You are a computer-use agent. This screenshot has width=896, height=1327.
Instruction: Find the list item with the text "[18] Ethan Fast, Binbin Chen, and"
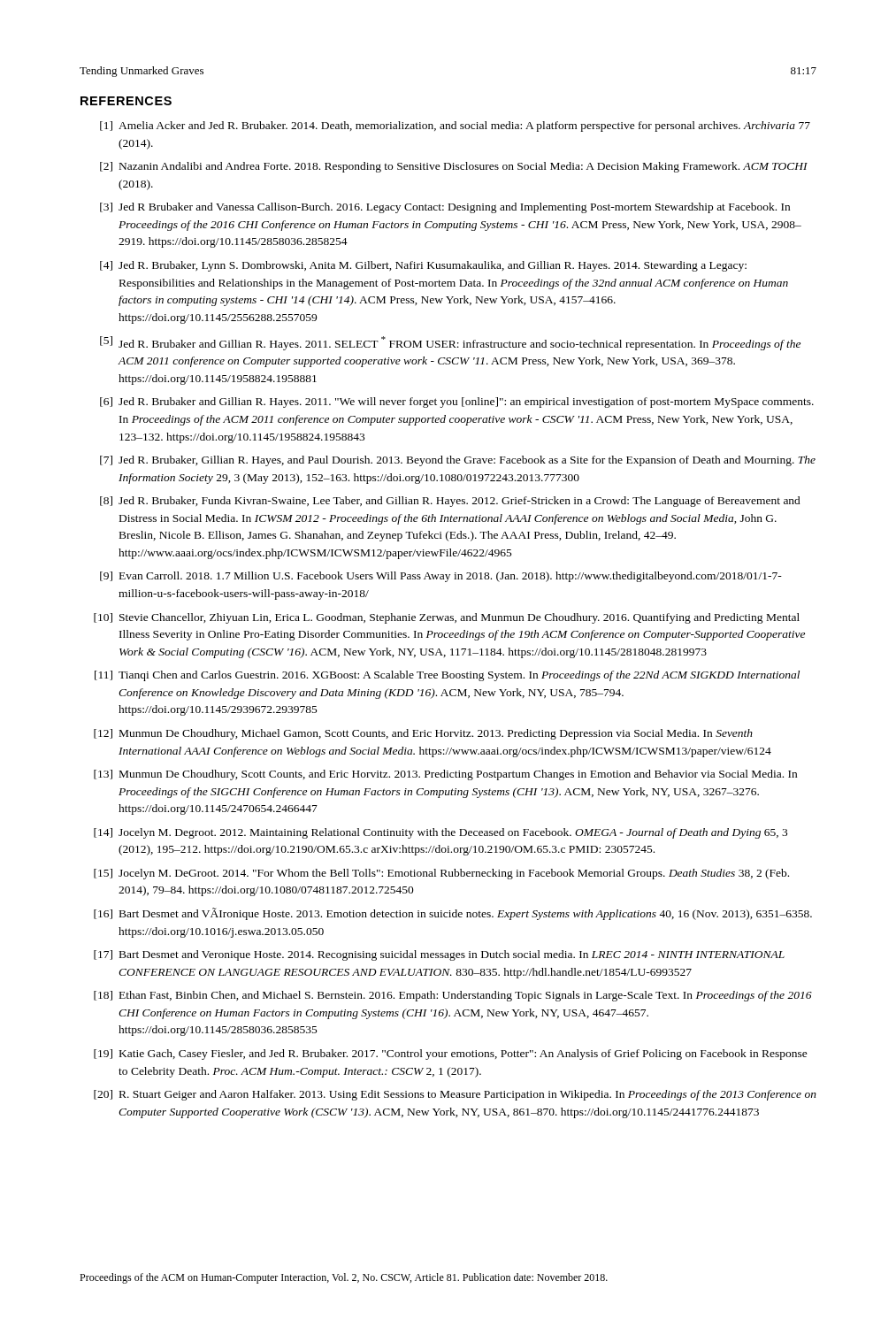(448, 1013)
